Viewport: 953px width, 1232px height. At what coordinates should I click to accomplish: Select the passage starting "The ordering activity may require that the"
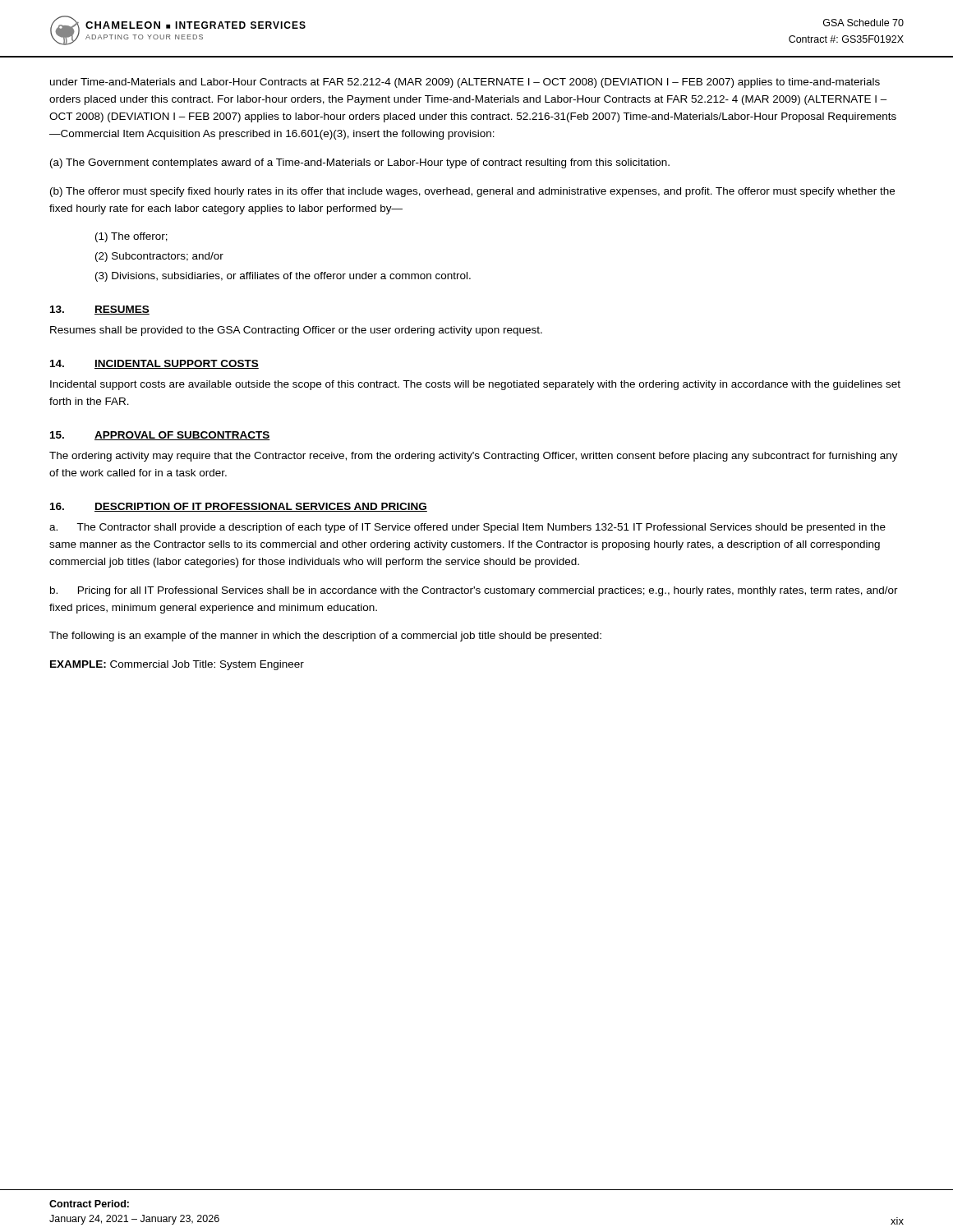point(473,464)
